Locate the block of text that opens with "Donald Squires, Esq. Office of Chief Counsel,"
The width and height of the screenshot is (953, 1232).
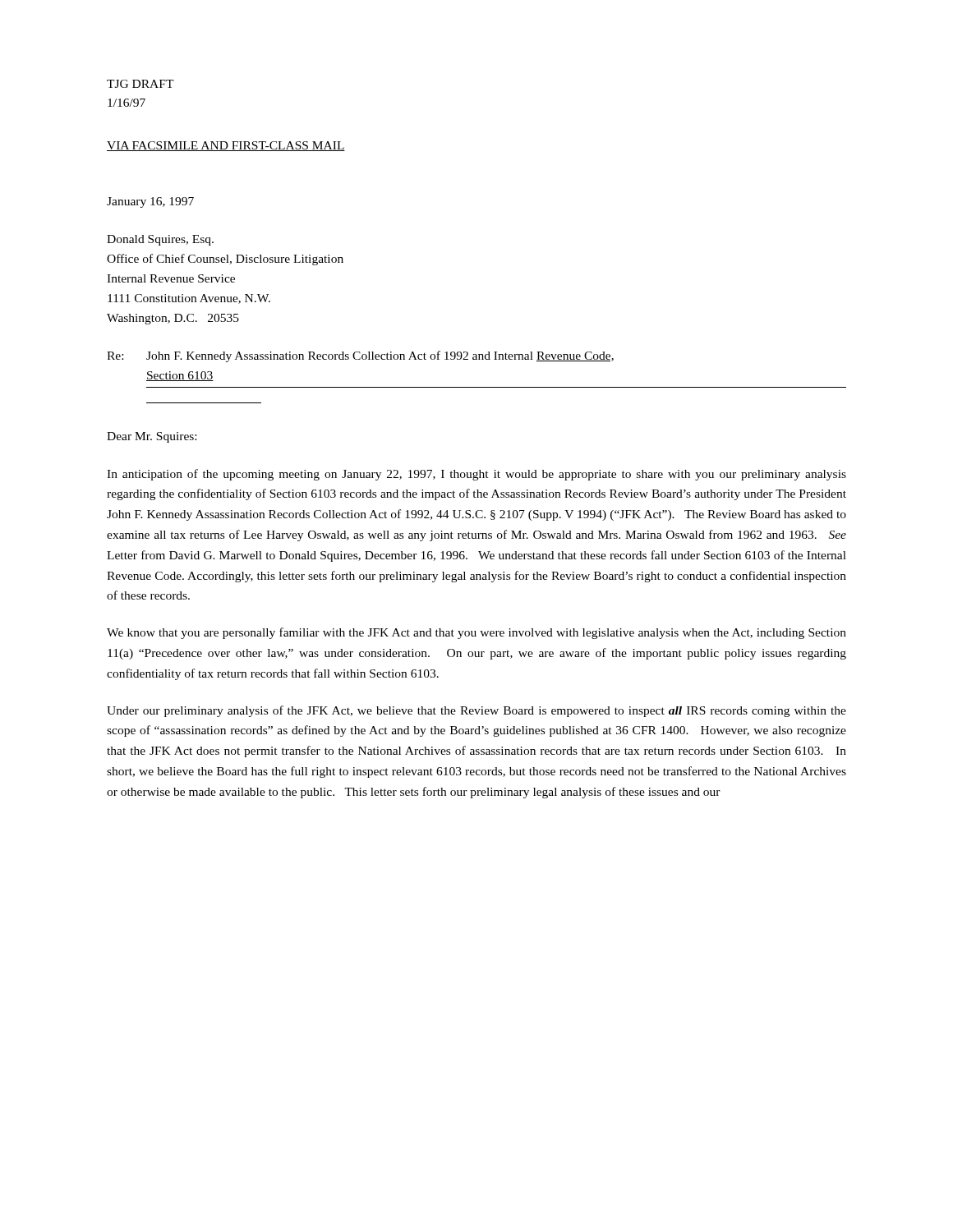225,278
